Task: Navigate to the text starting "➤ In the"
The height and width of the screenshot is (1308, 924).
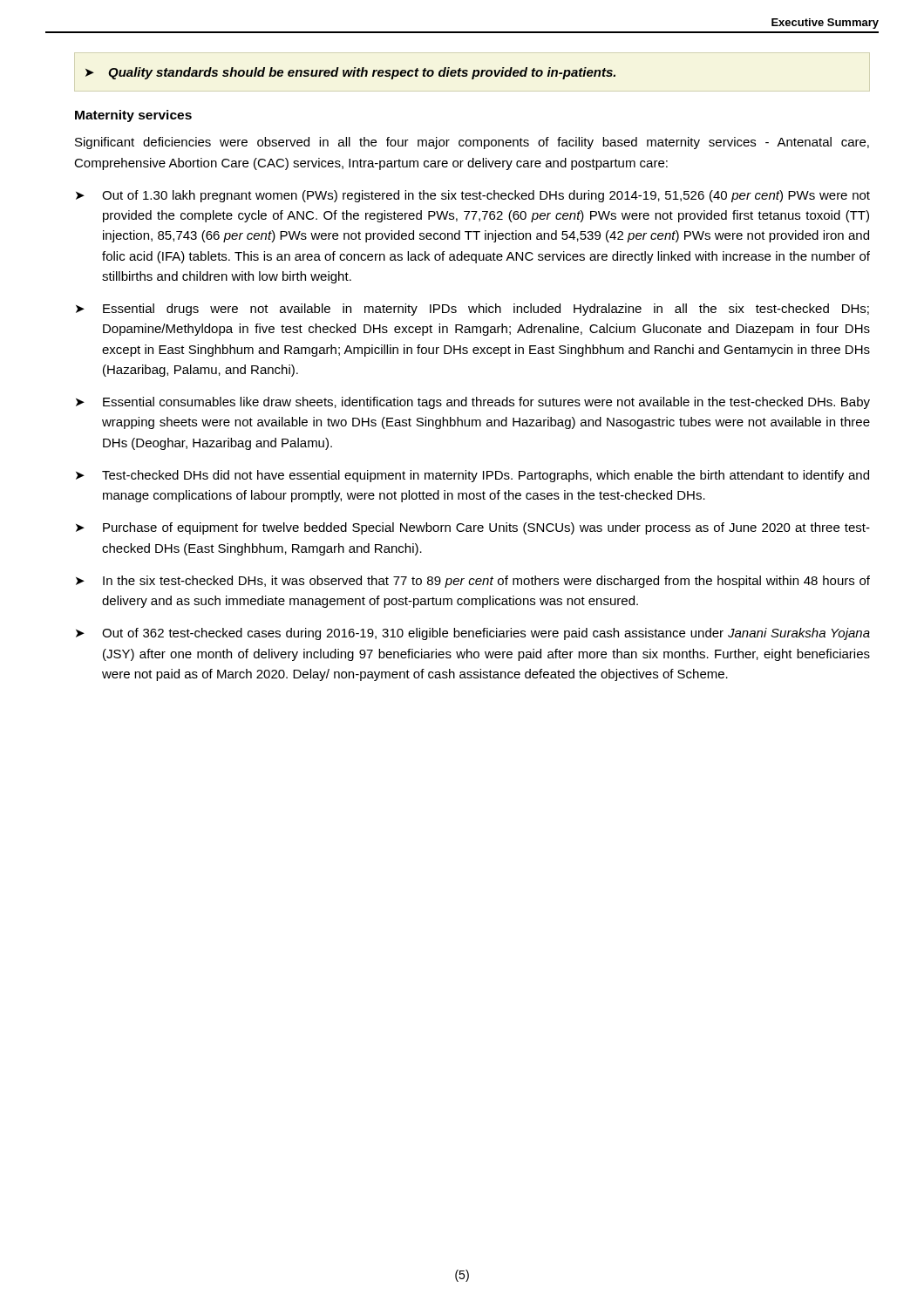Action: click(472, 590)
